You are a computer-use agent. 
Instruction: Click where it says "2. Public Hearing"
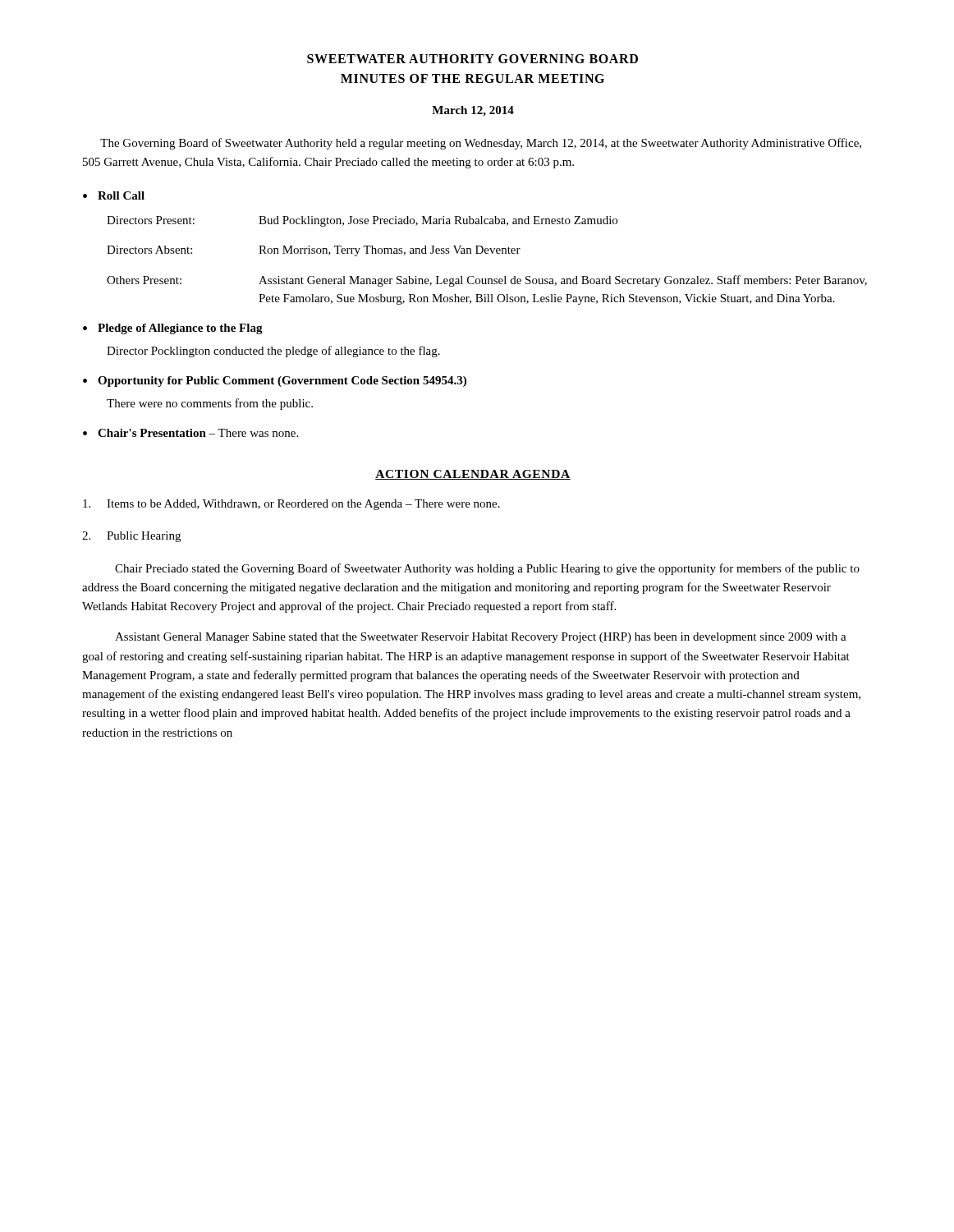coord(131,537)
